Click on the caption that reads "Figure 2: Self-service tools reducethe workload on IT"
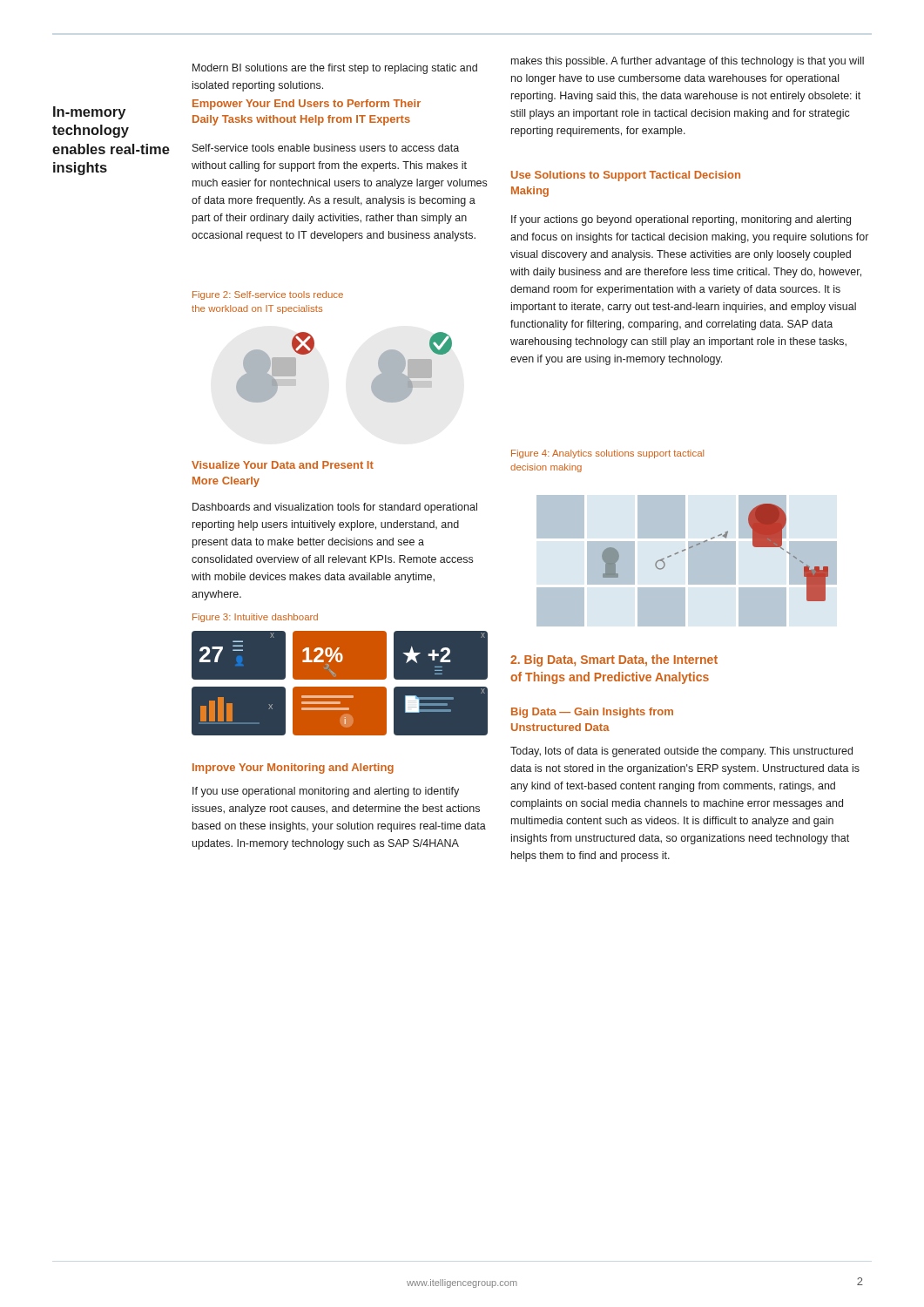 (268, 302)
